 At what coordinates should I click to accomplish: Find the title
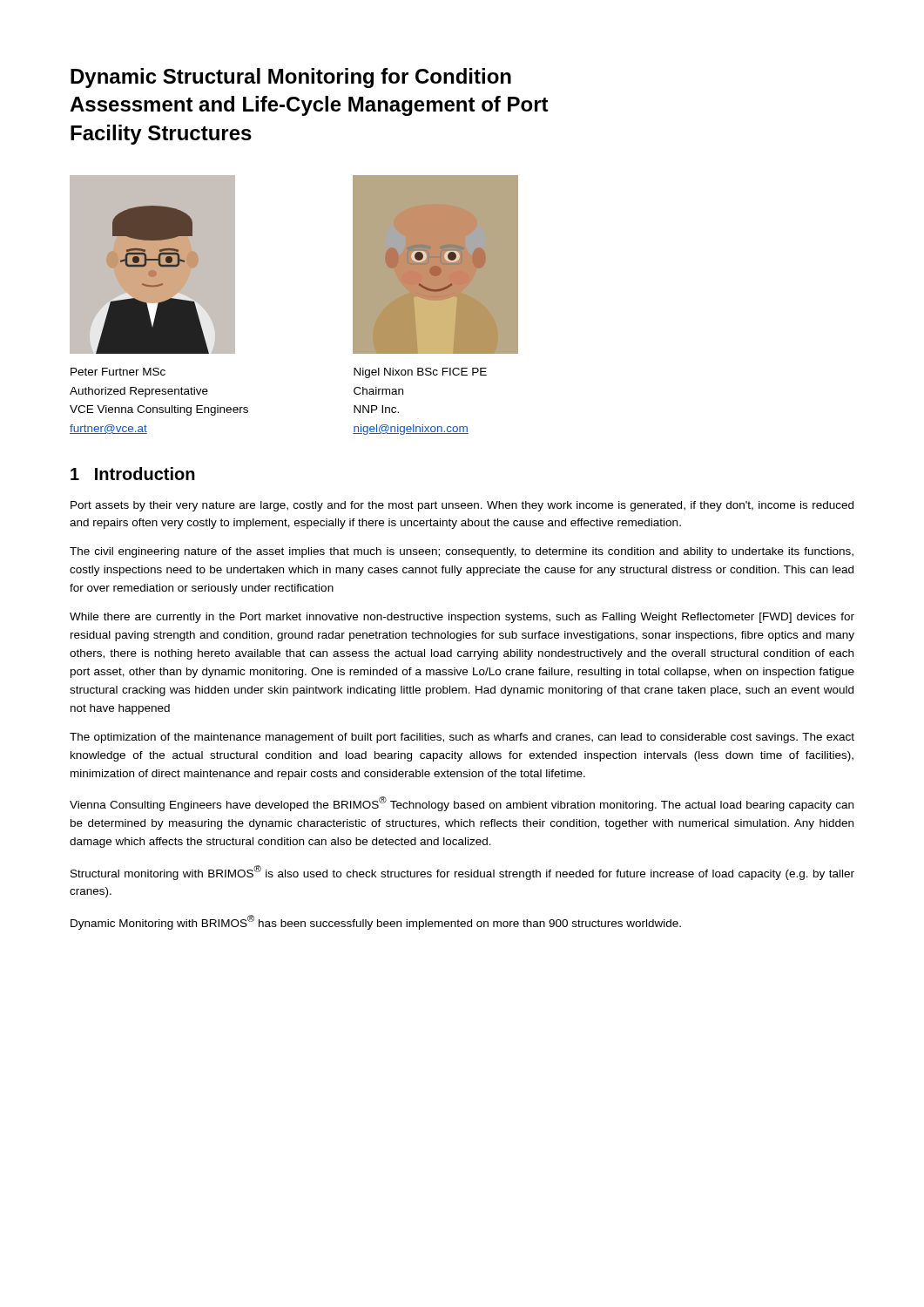[462, 105]
